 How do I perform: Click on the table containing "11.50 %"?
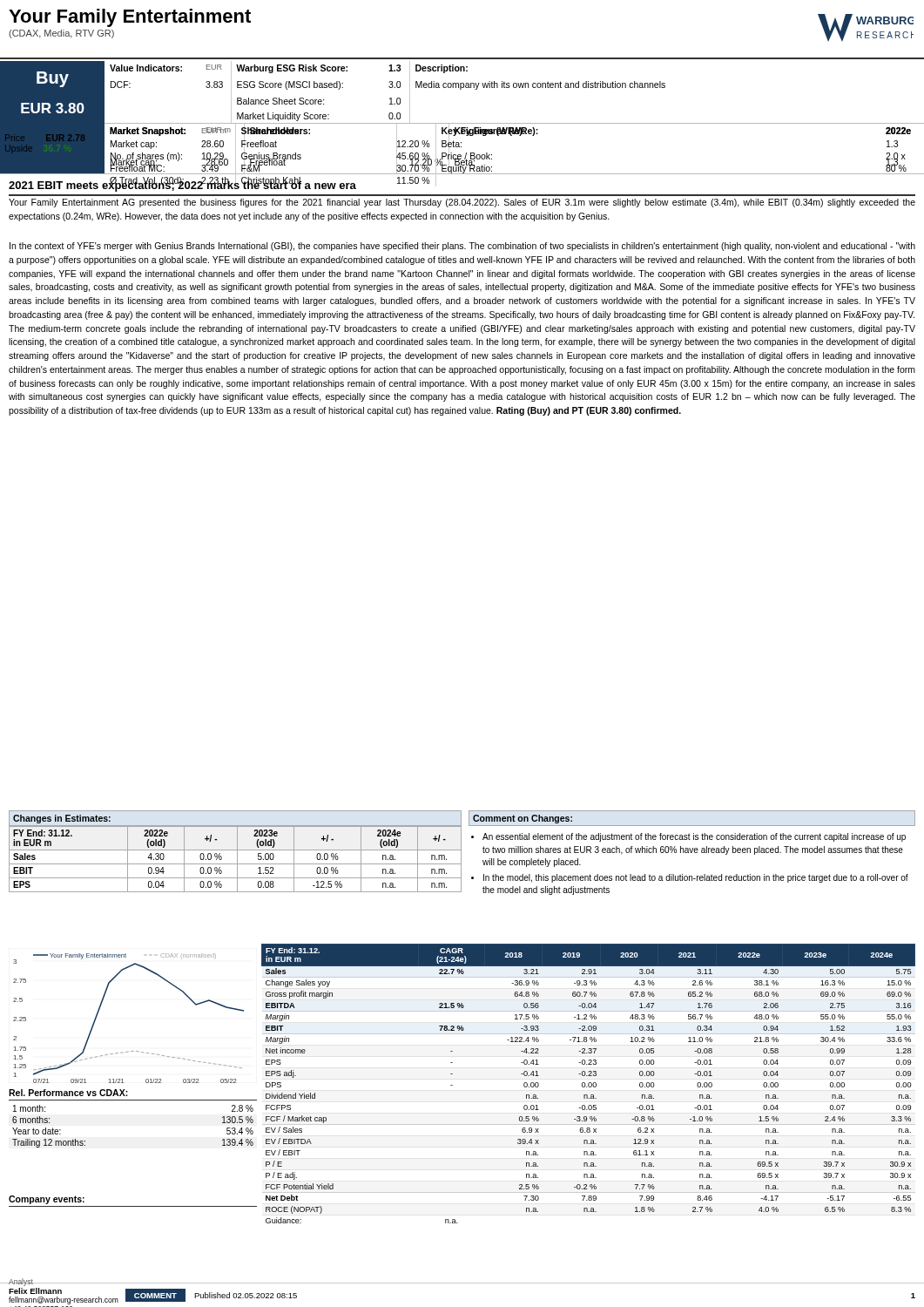(x=514, y=149)
